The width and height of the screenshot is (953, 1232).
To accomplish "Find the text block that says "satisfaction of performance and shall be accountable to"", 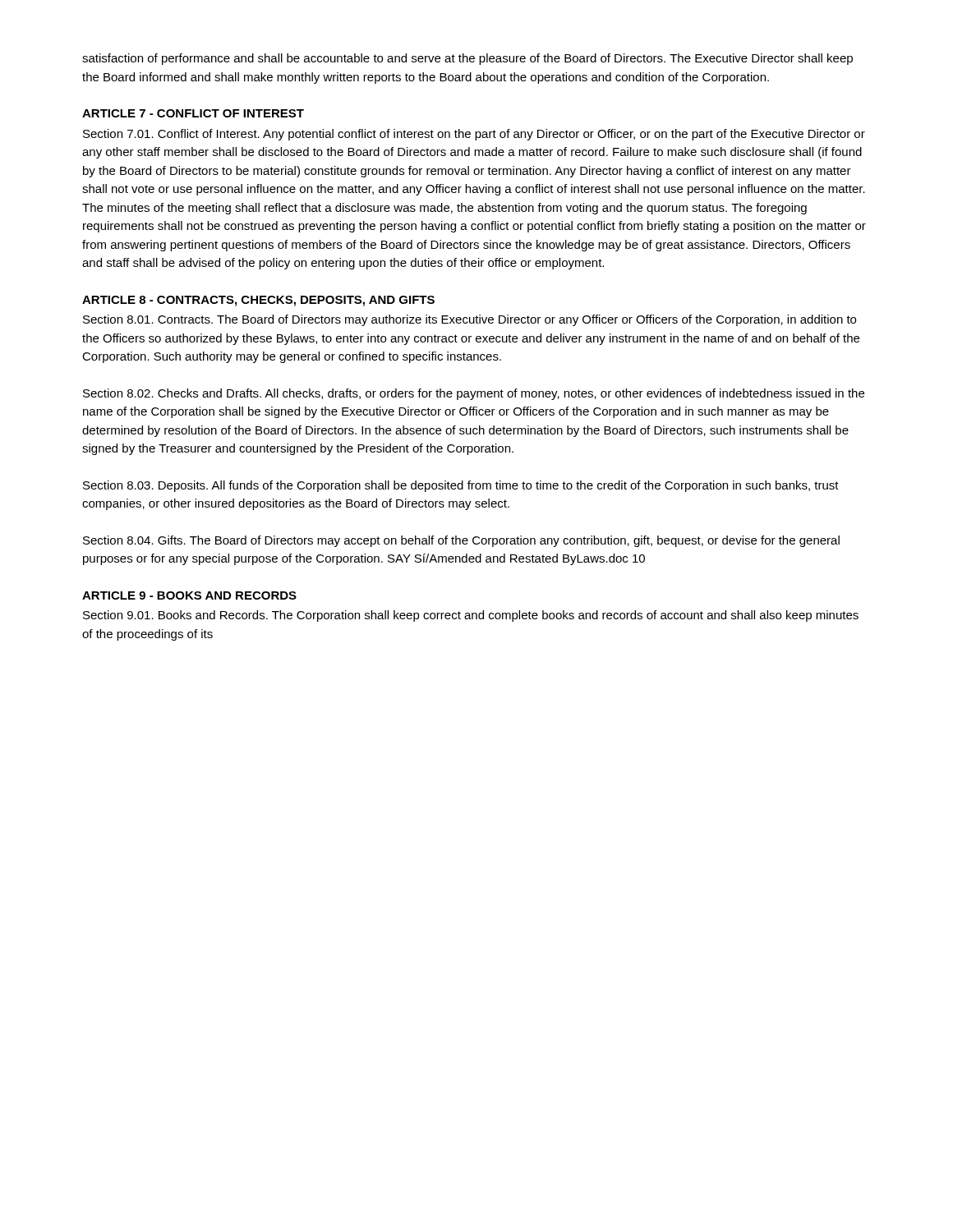I will pos(468,67).
